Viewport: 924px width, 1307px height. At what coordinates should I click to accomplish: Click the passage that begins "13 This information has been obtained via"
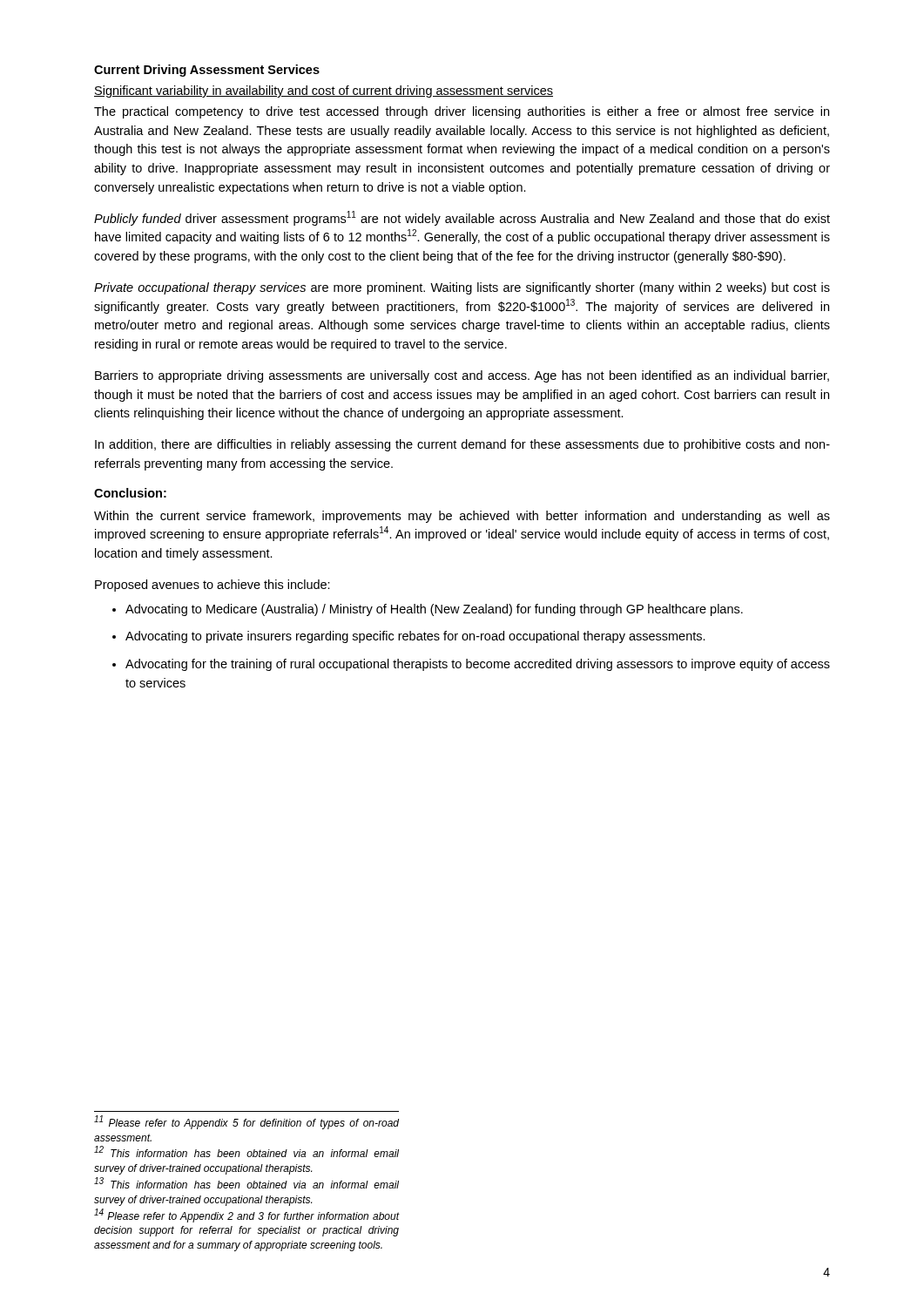click(246, 1192)
